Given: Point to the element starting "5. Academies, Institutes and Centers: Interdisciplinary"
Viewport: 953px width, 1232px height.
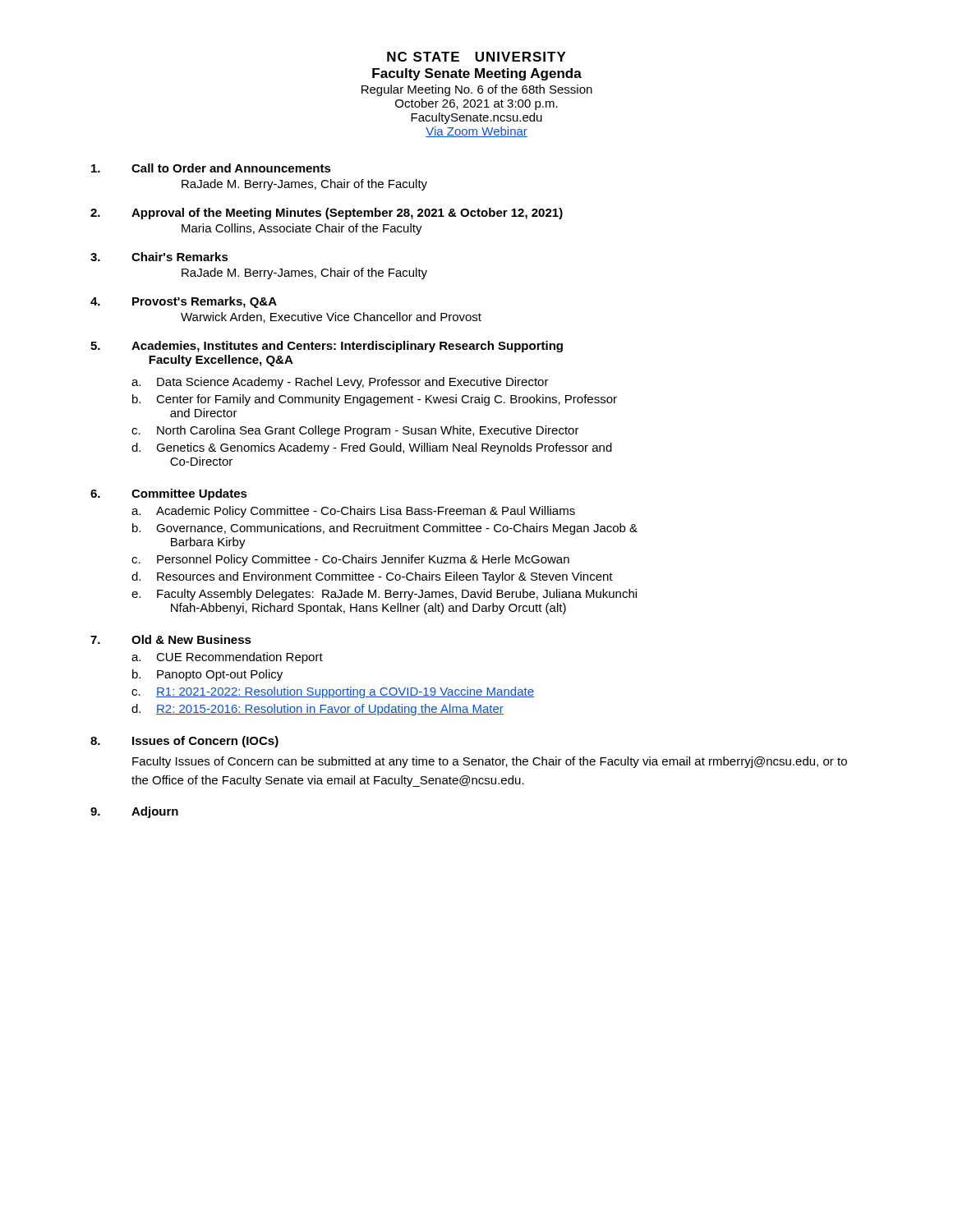Looking at the screenshot, I should 476,405.
